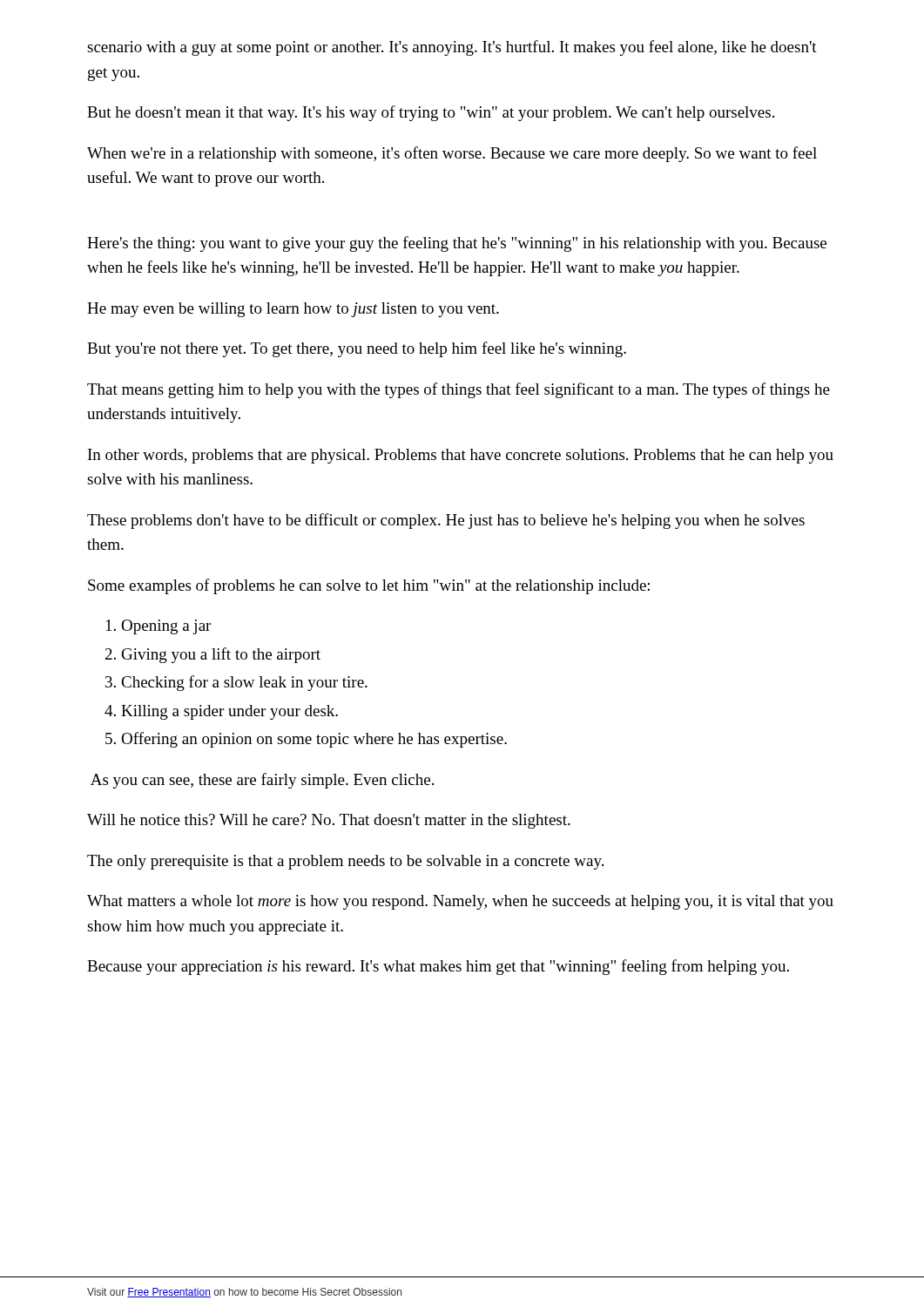Viewport: 924px width, 1307px height.
Task: Point to the element starting "He may even be willing to learn how"
Action: [x=293, y=308]
